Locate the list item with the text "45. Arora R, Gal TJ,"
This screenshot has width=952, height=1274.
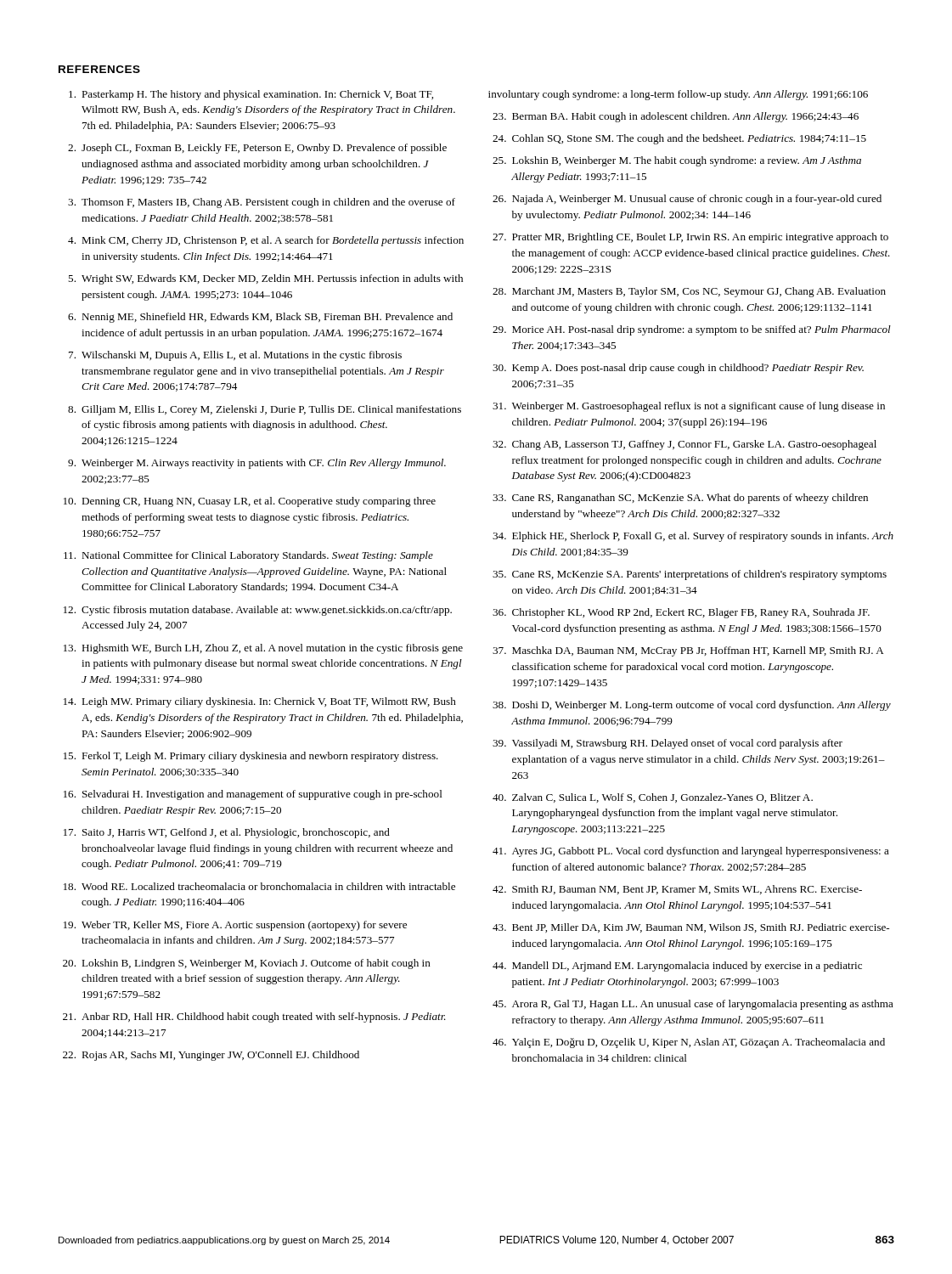[691, 1012]
